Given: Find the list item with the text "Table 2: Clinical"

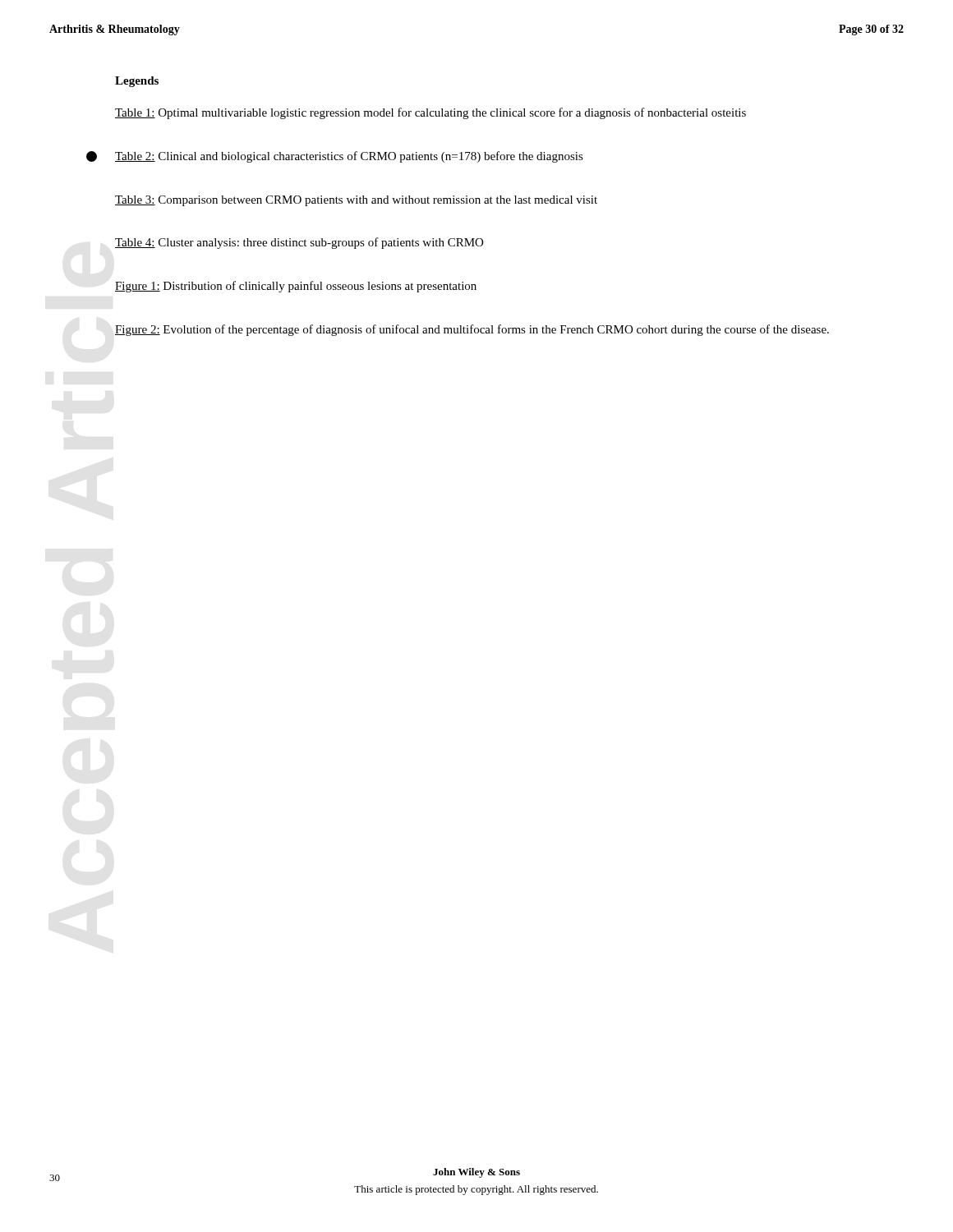Looking at the screenshot, I should 349,156.
